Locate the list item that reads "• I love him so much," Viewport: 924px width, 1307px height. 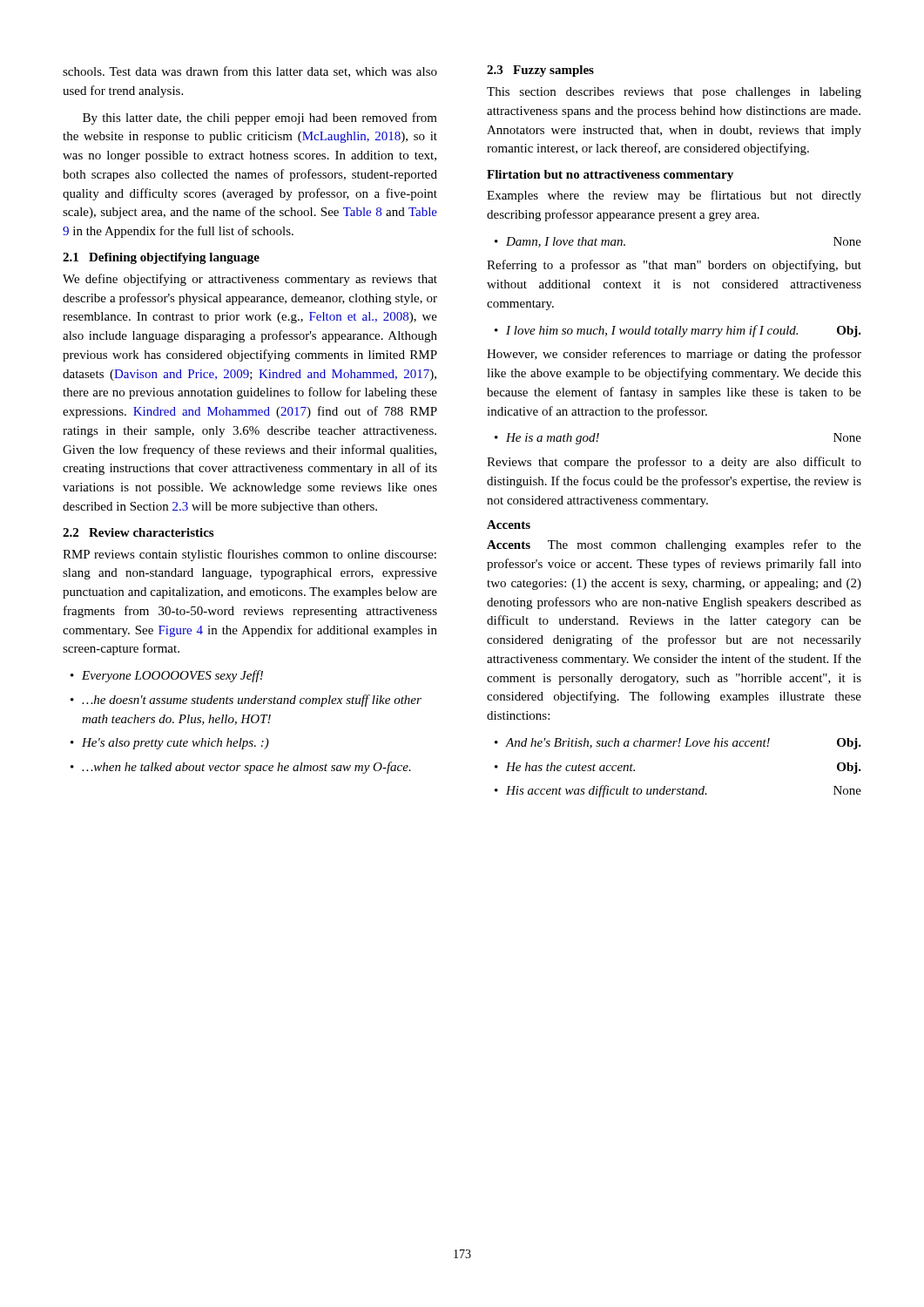(678, 331)
